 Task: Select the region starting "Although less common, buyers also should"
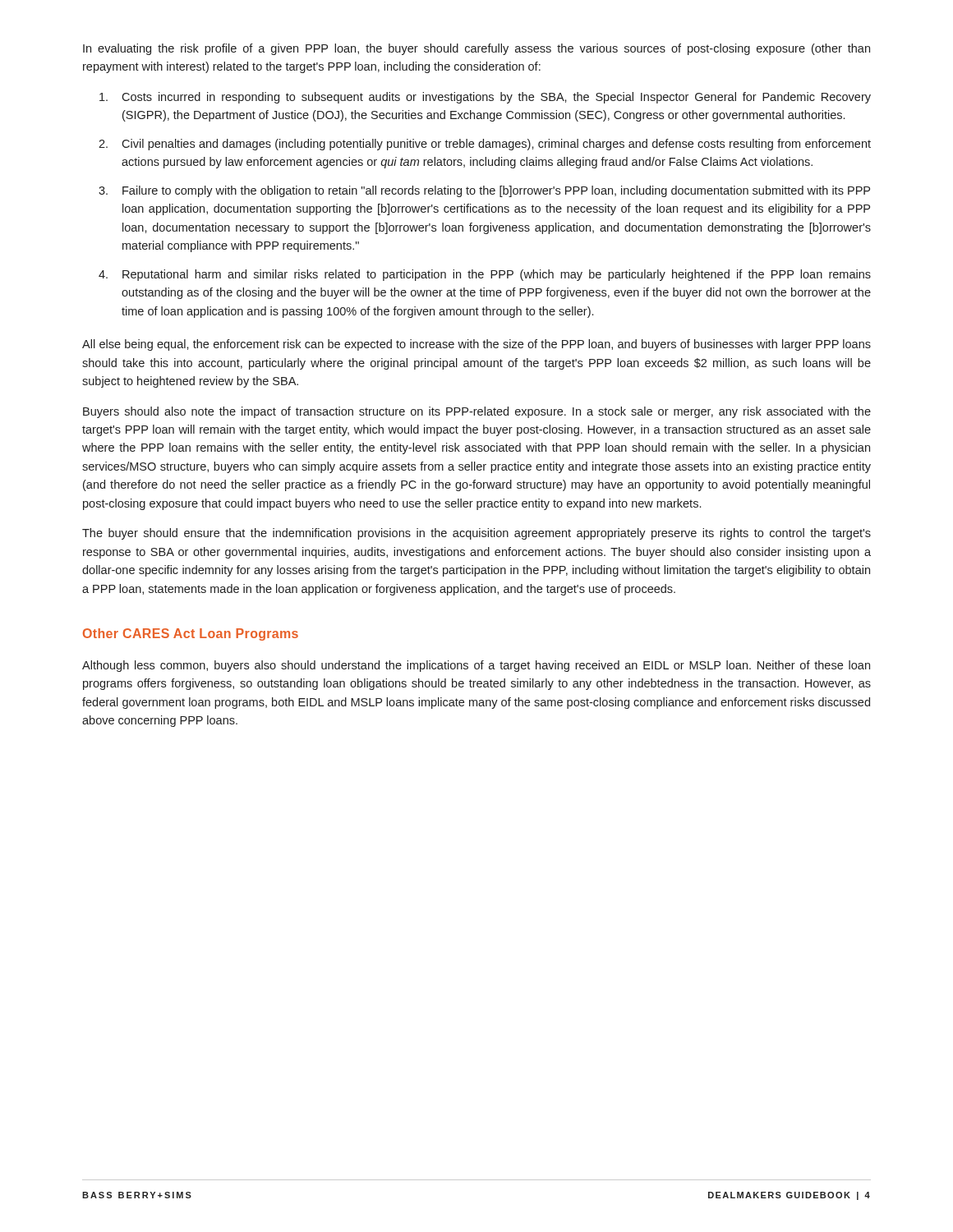pyautogui.click(x=476, y=693)
